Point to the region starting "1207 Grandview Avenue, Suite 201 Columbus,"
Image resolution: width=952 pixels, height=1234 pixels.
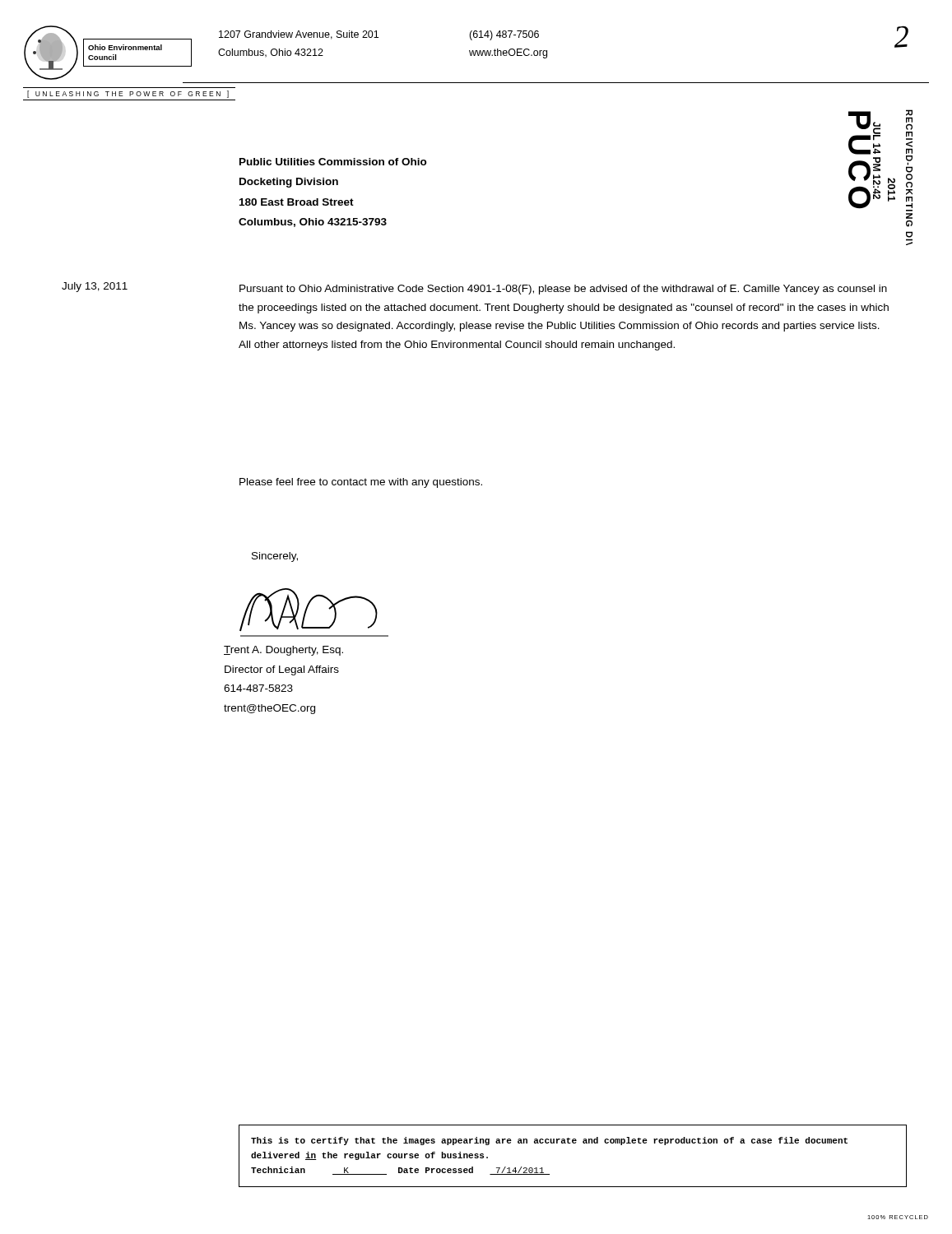(x=299, y=43)
